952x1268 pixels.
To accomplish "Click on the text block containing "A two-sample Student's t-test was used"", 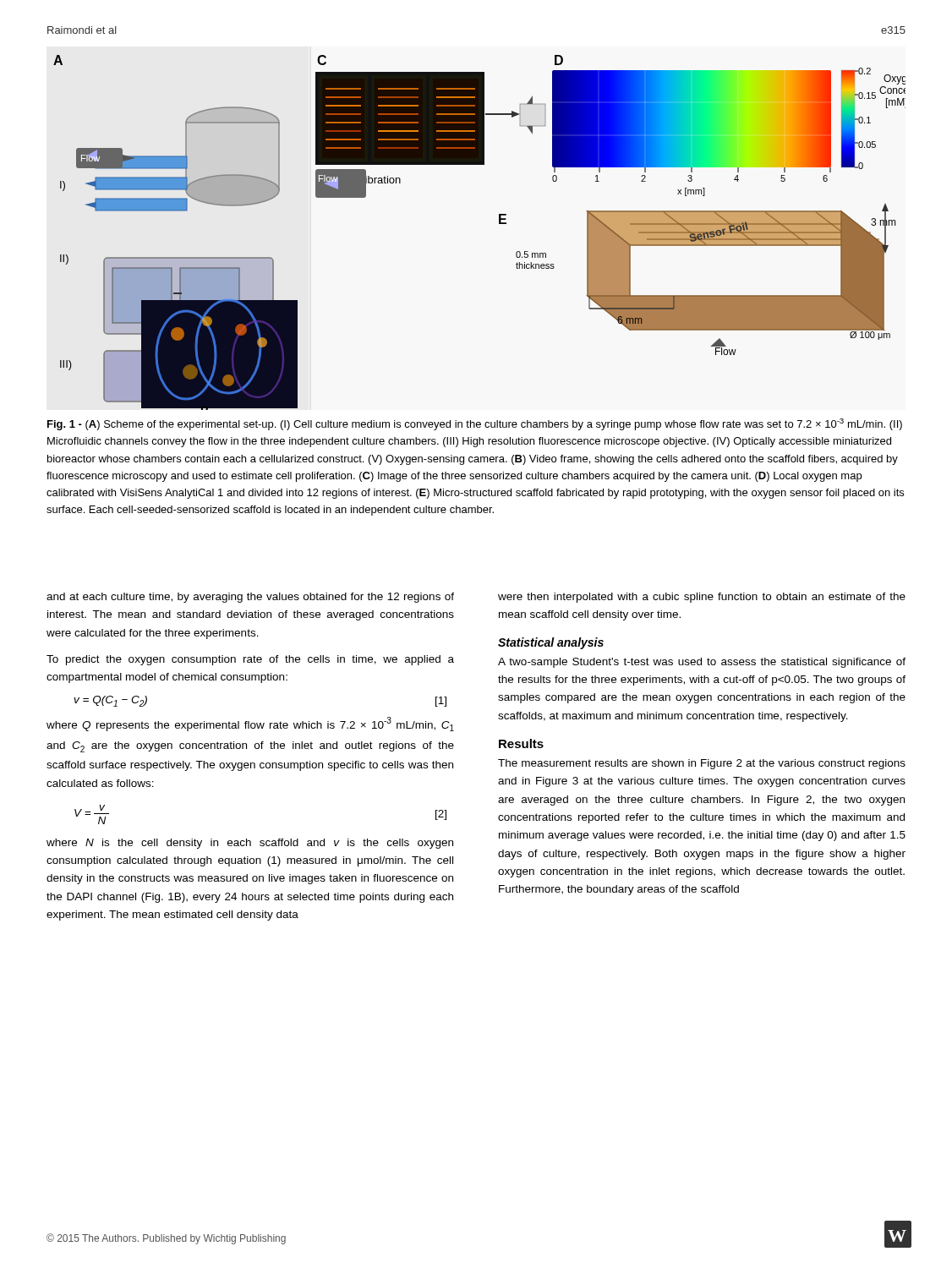I will coord(702,688).
